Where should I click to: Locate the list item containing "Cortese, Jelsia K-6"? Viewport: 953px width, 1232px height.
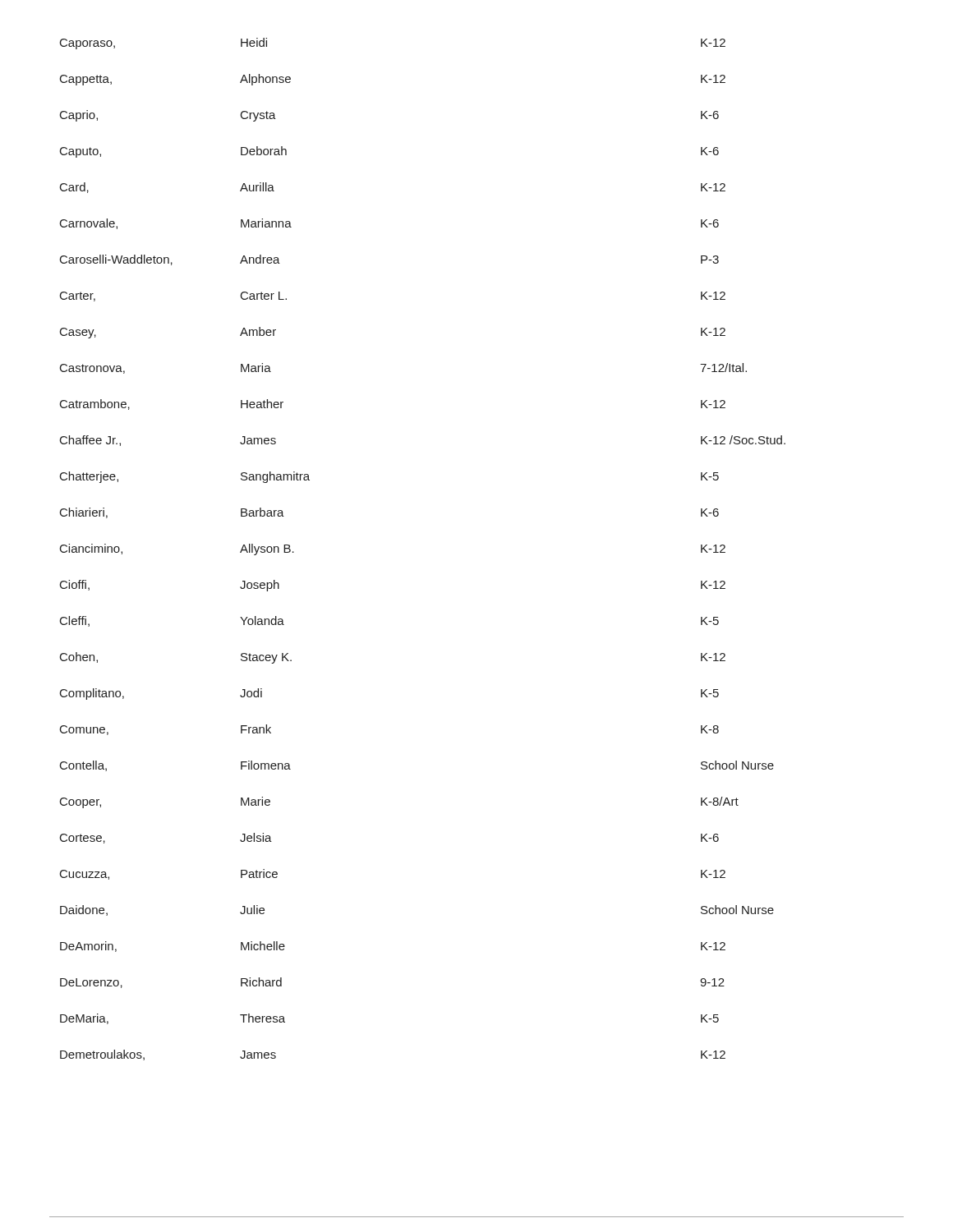pos(81,838)
